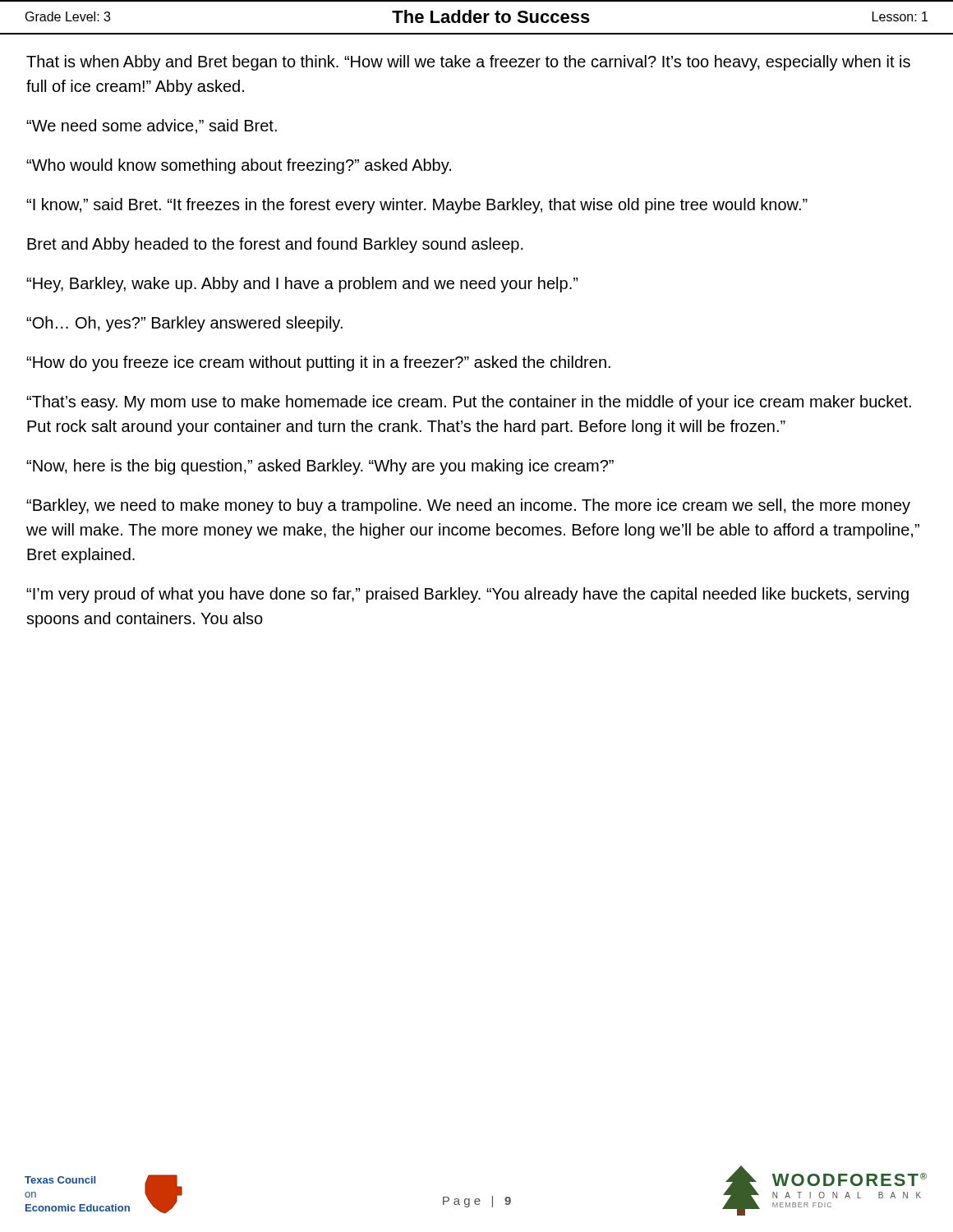The height and width of the screenshot is (1232, 953).
Task: Click the passage that begins "“Now, here is"
Action: pyautogui.click(x=320, y=466)
